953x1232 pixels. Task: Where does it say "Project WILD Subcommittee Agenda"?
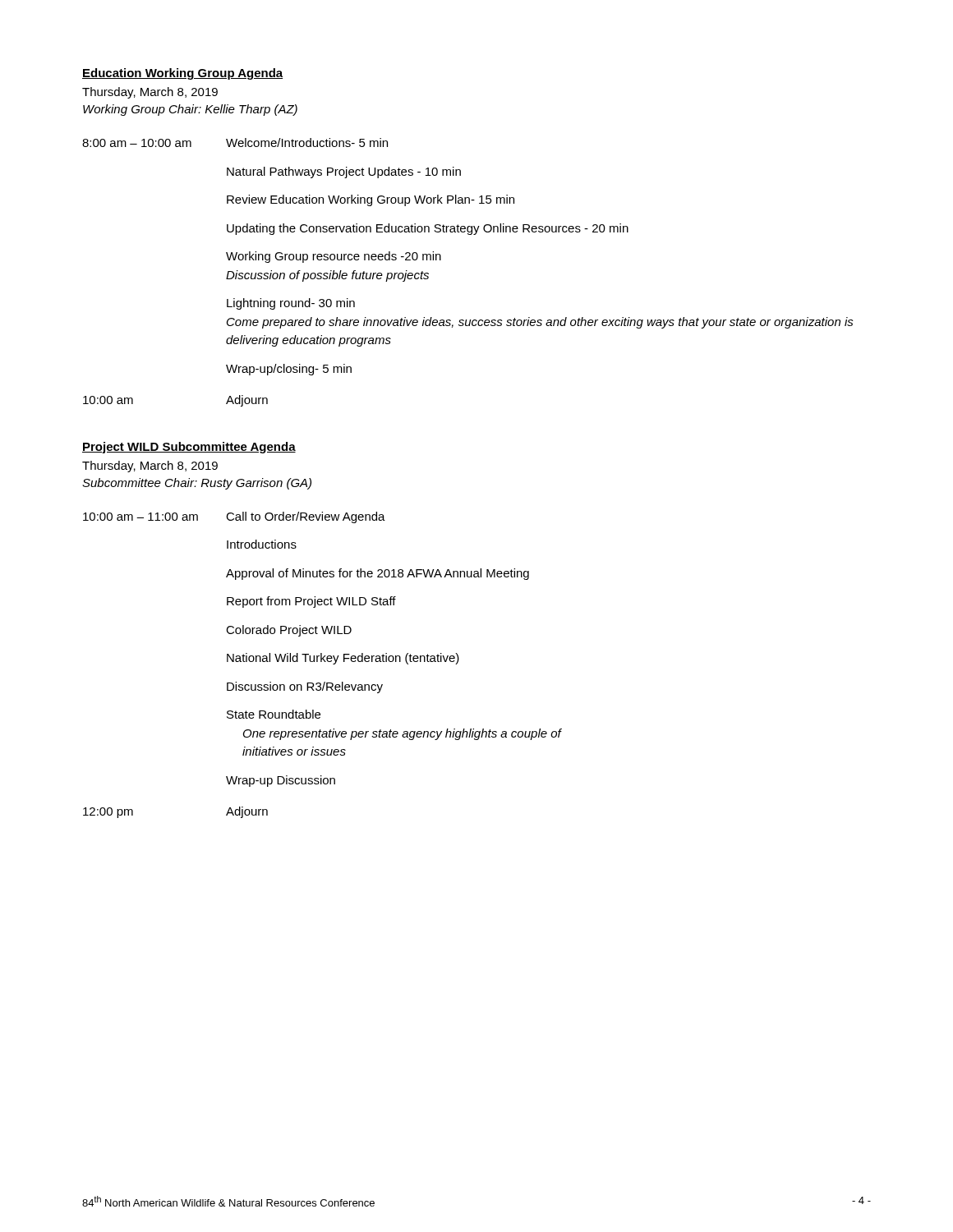(x=189, y=446)
